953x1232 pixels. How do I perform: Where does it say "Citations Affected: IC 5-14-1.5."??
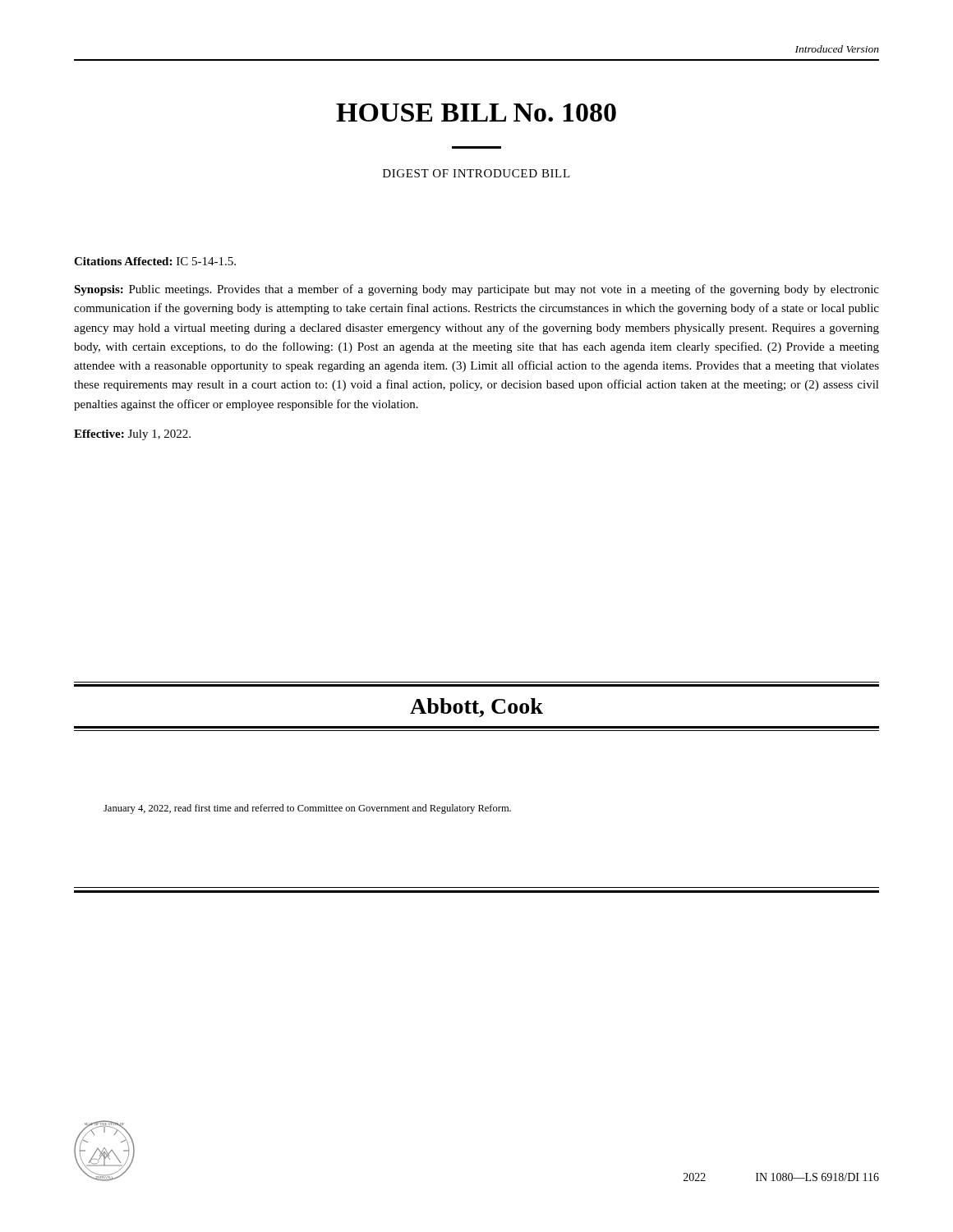(x=155, y=261)
